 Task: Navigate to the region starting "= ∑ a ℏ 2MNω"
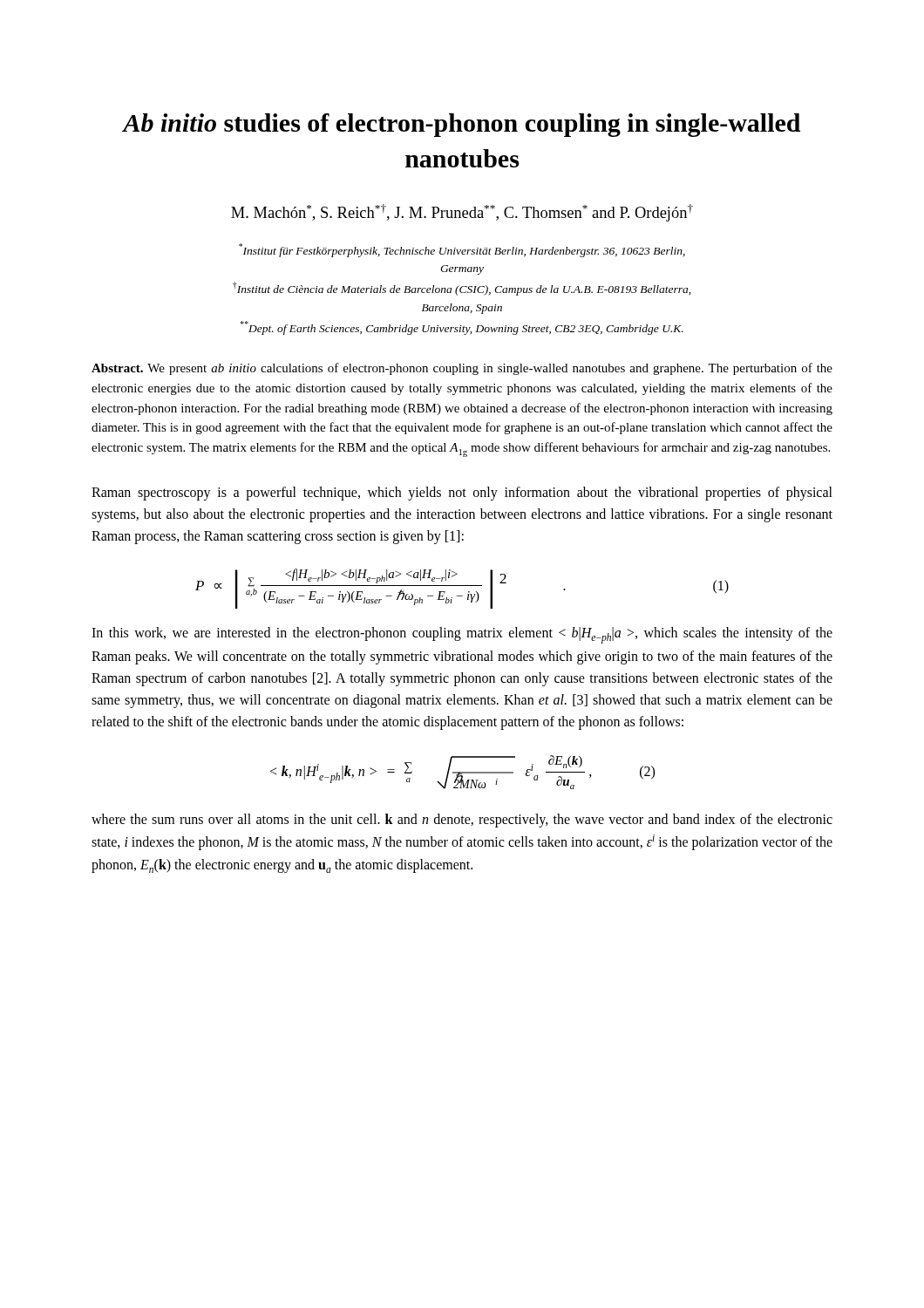(x=462, y=772)
